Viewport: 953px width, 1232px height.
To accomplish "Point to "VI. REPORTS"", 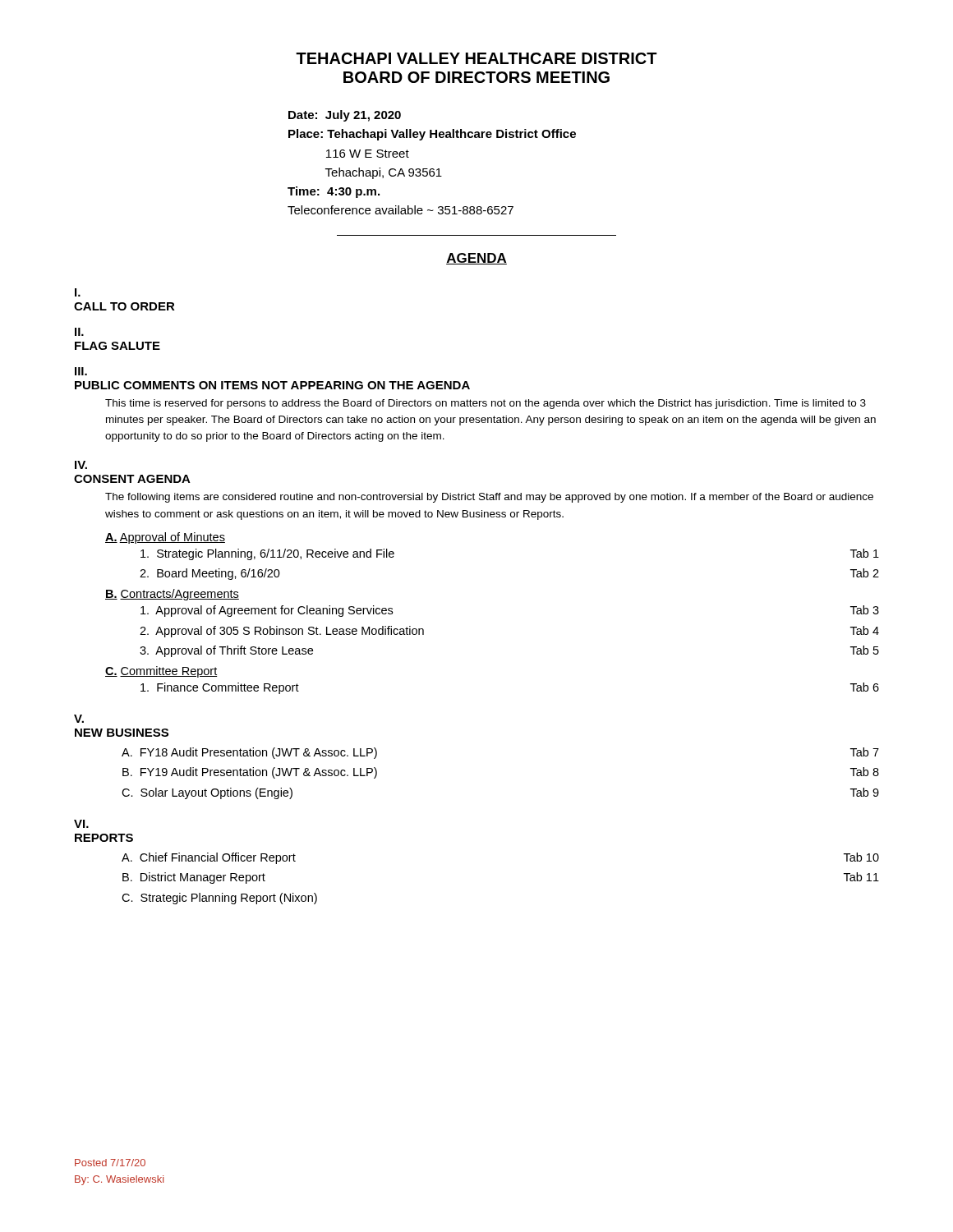I will (x=81, y=824).
